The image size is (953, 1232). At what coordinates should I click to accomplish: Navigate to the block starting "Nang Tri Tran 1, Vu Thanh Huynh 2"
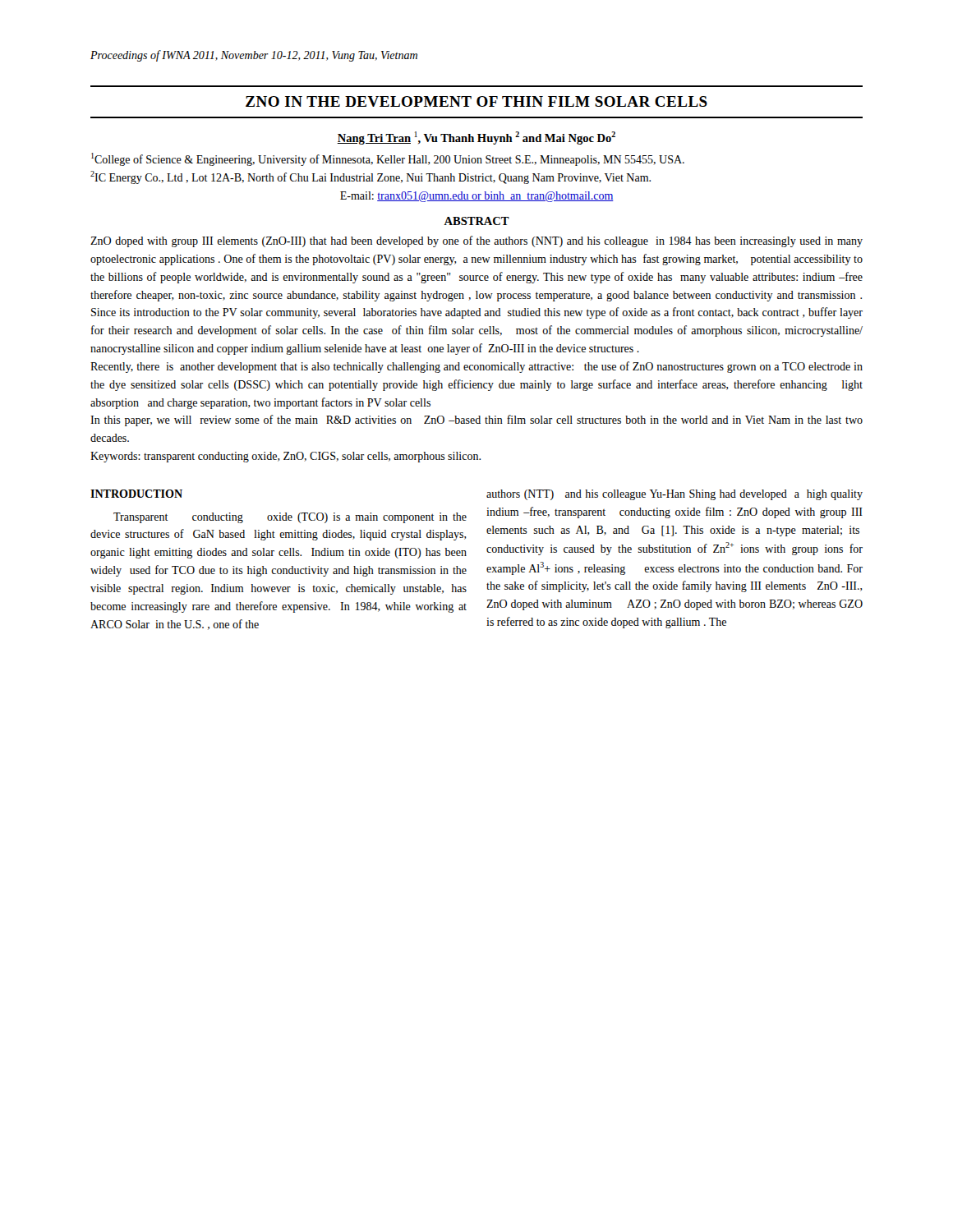(x=476, y=137)
